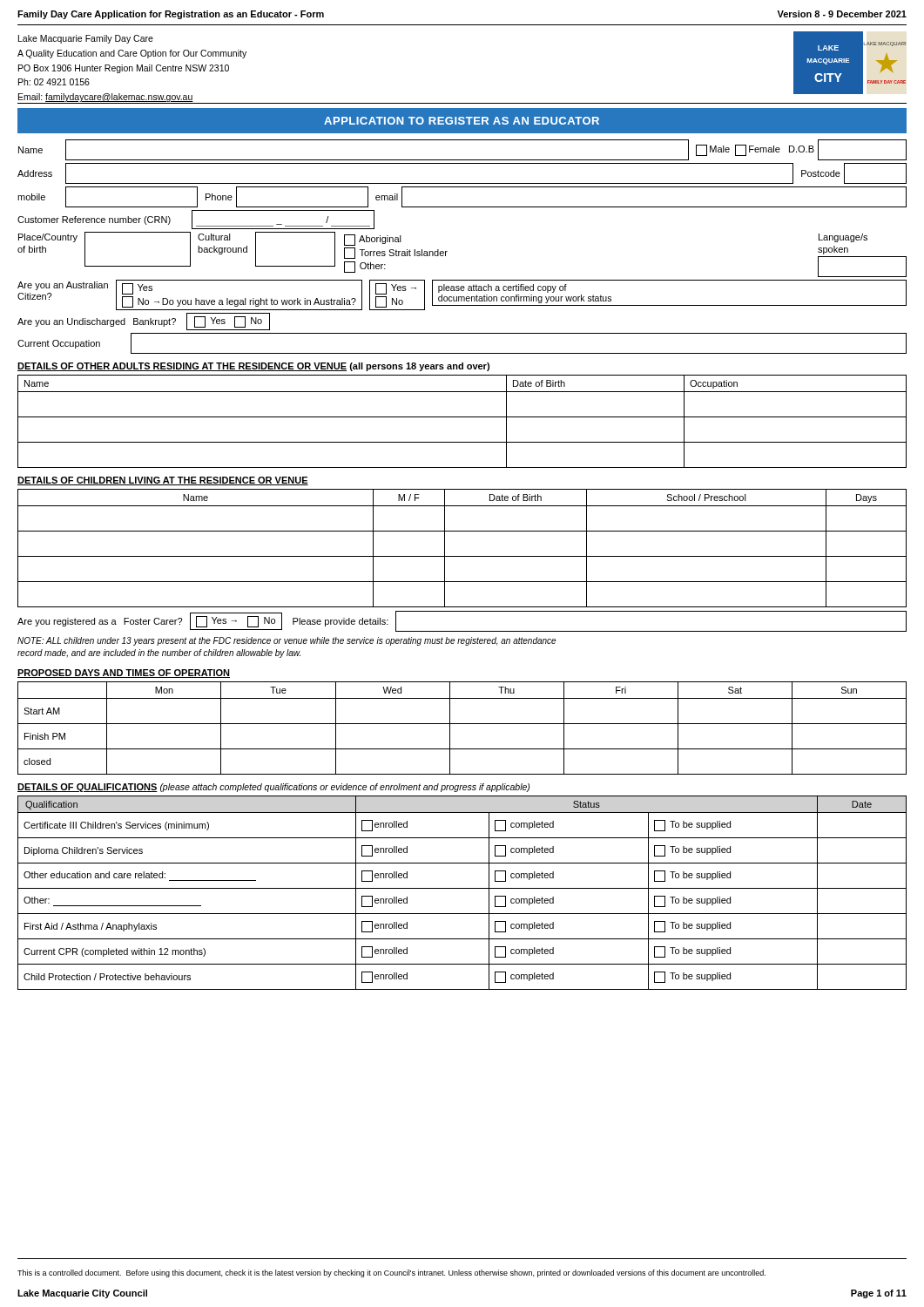Locate the text that reads "Name Male Female D.O.B"

click(462, 150)
